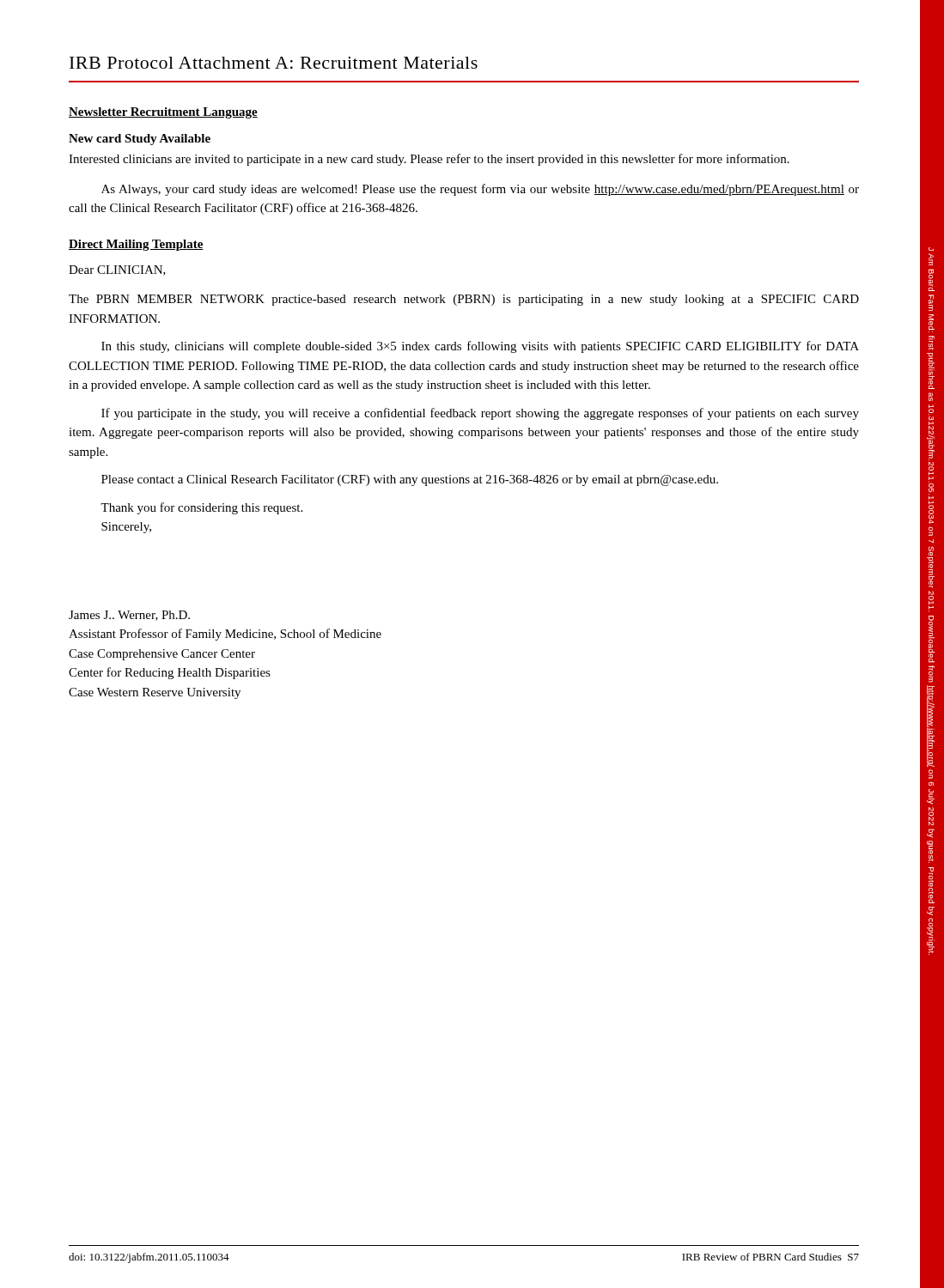This screenshot has height=1288, width=944.
Task: Navigate to the region starting "Direct Mailing Template"
Action: (x=136, y=243)
